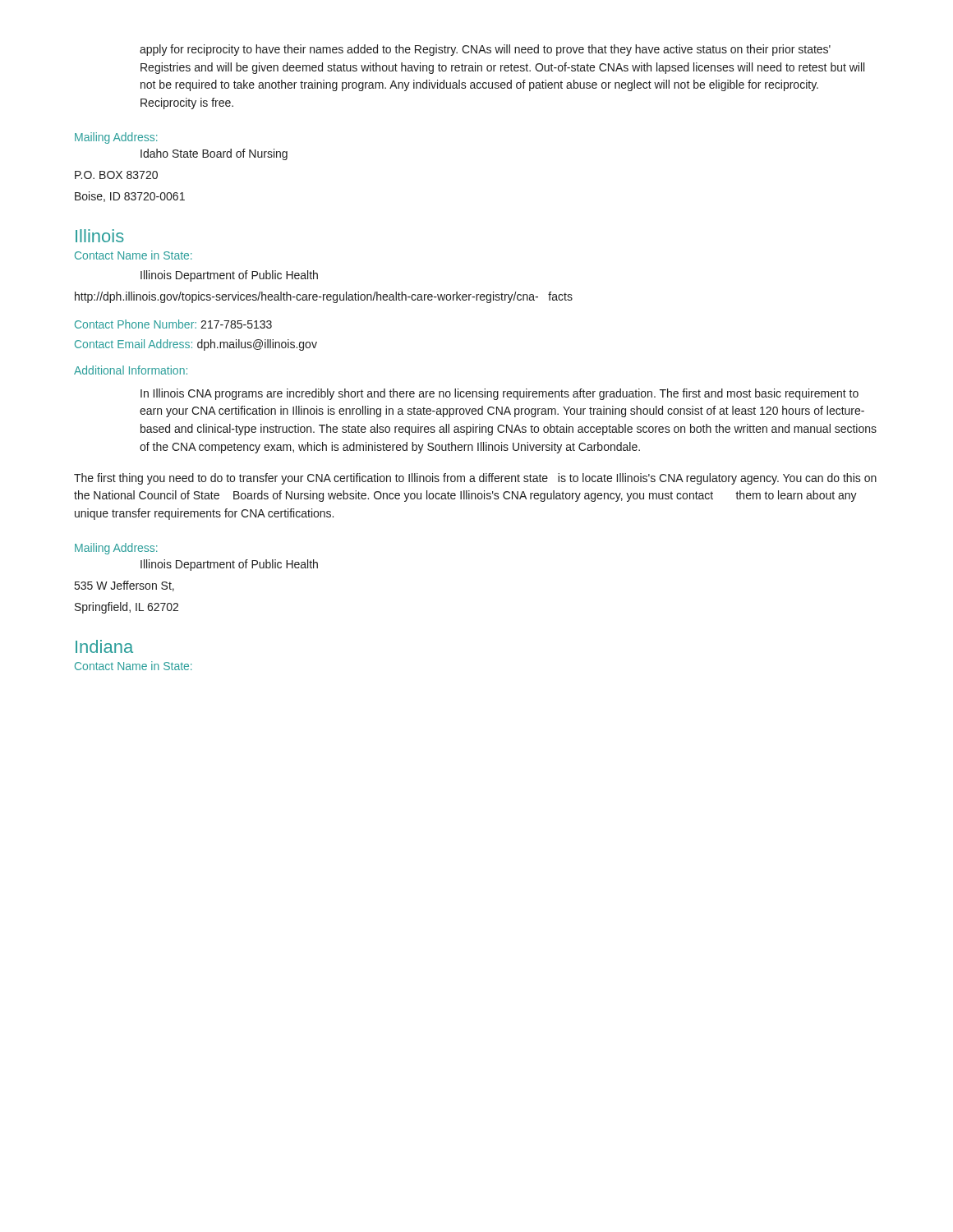Locate the text that says "P.O. BOX 83720"

(116, 175)
